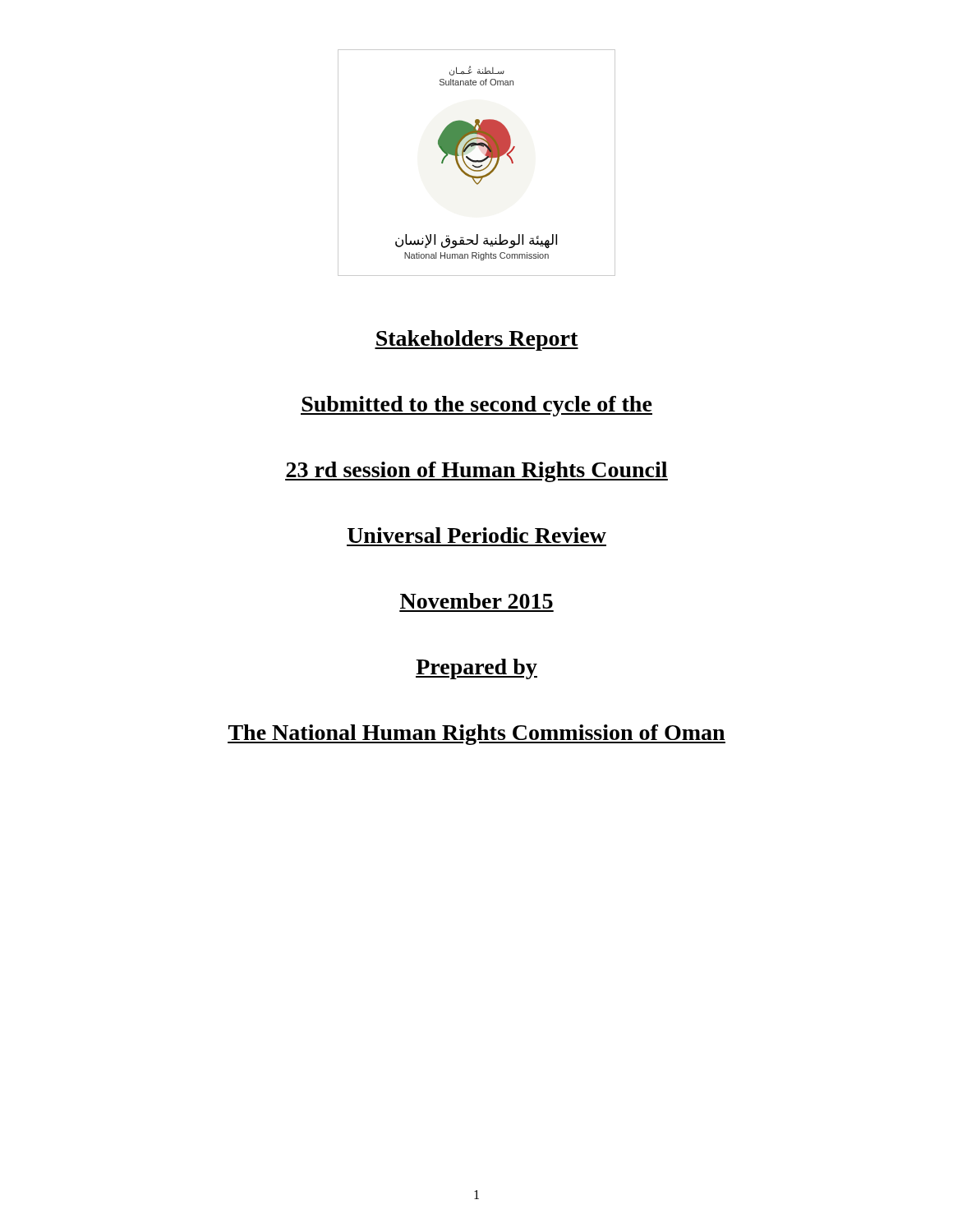Find the block starting "The National Human Rights Commission"
This screenshot has width=953, height=1232.
476,732
